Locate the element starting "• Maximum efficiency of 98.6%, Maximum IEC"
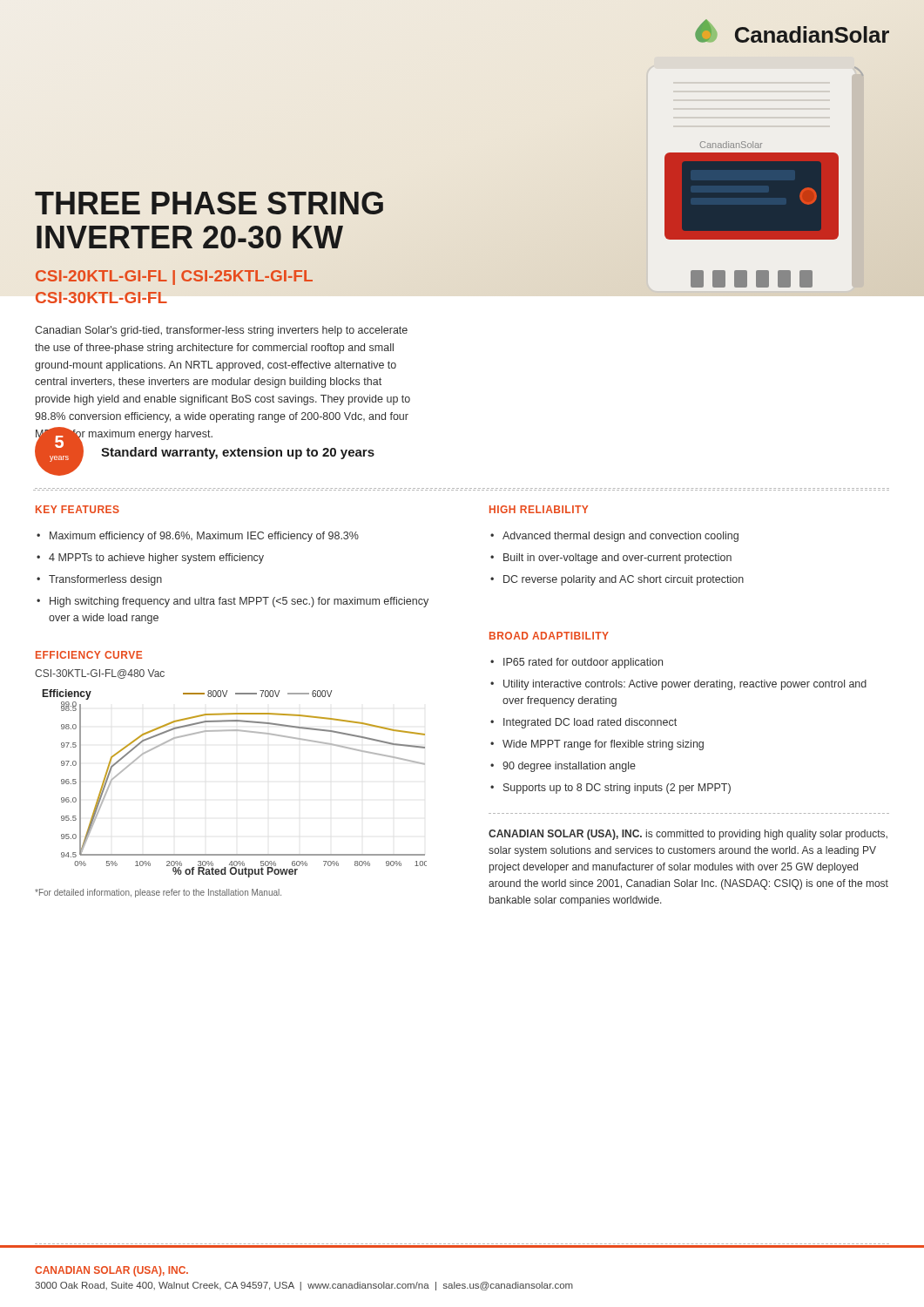924x1307 pixels. (198, 536)
